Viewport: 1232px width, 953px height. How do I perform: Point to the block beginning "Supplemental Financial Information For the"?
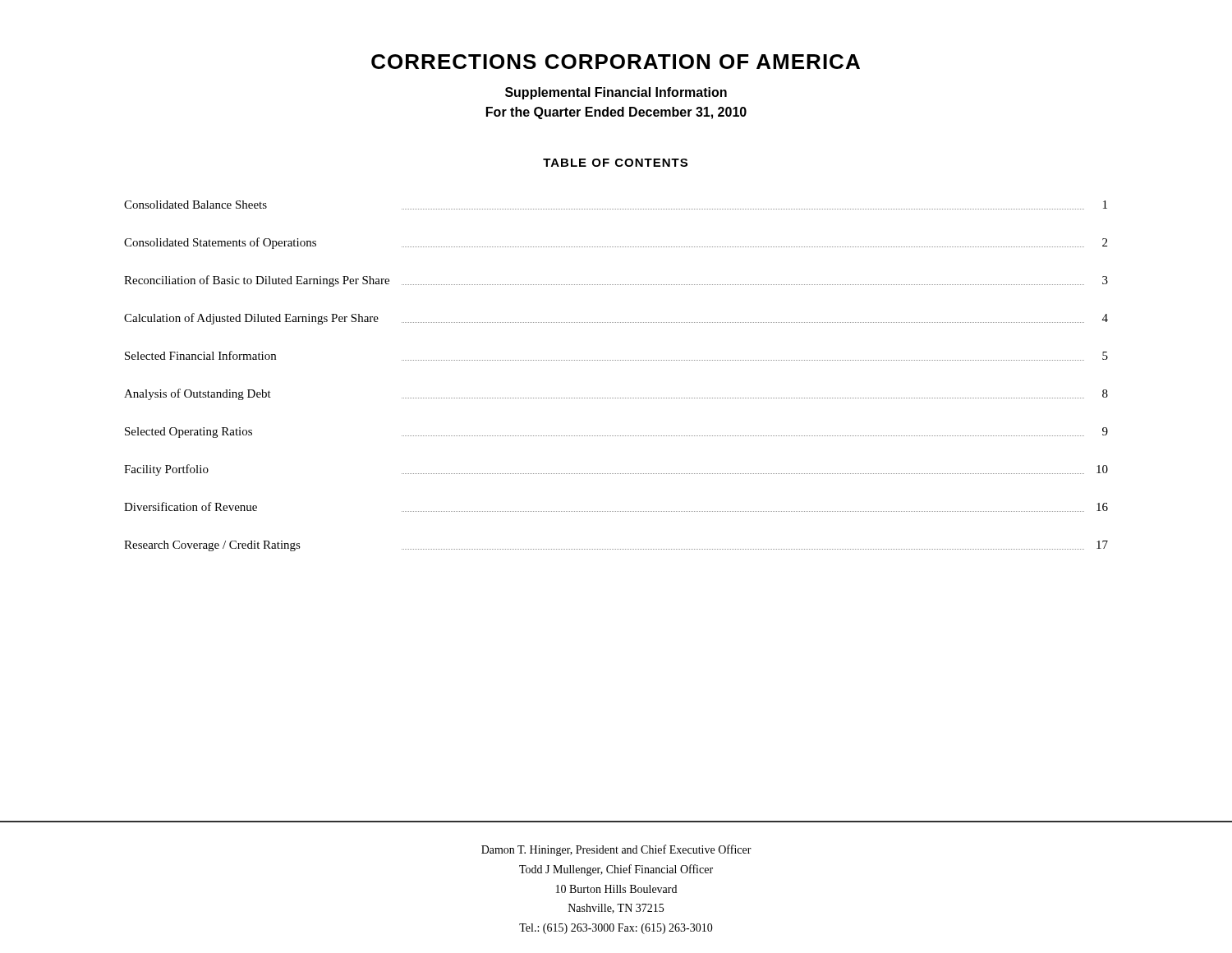(616, 103)
